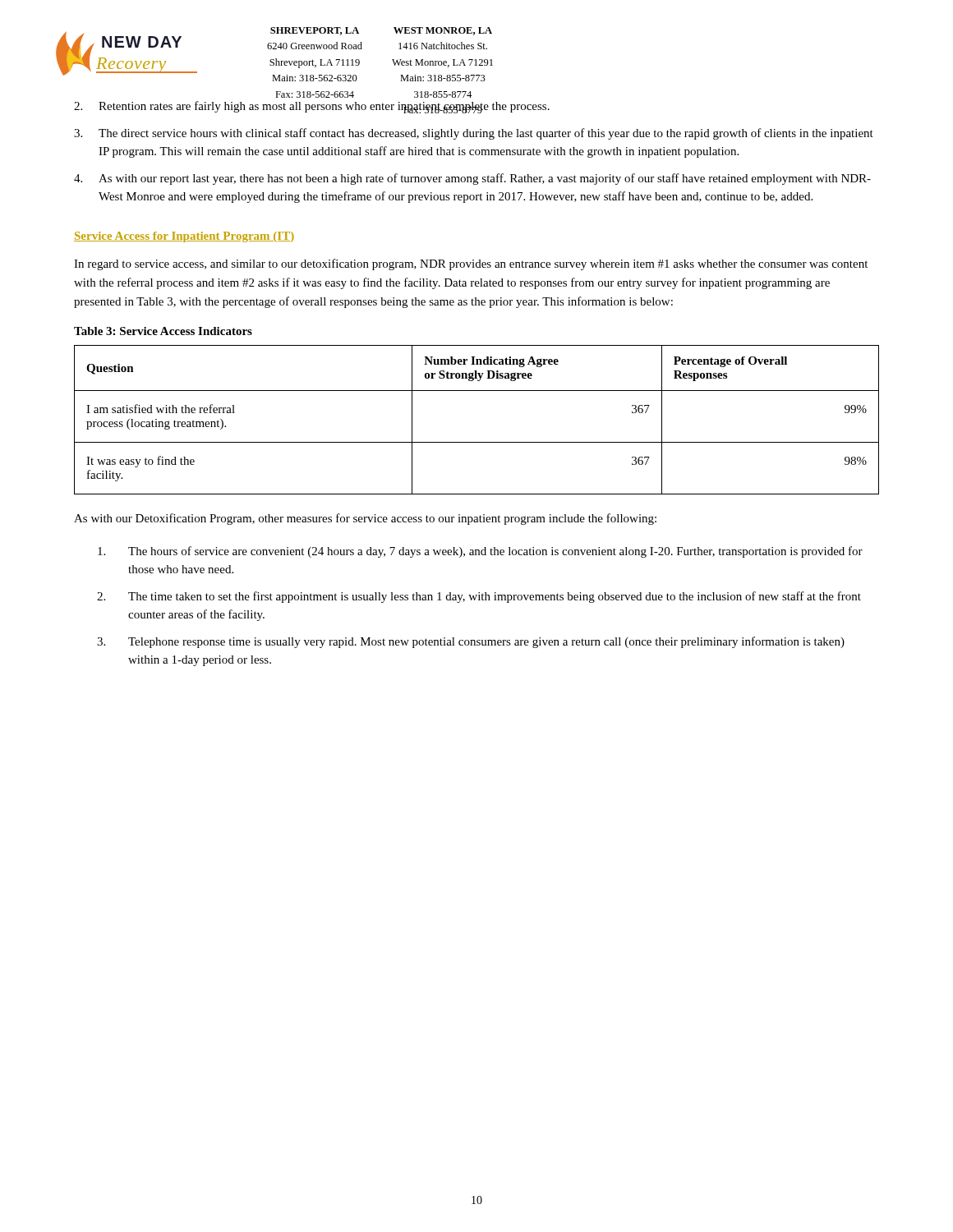The height and width of the screenshot is (1232, 953).
Task: Find "Table 3: Service Access Indicators" on this page
Action: click(x=163, y=331)
